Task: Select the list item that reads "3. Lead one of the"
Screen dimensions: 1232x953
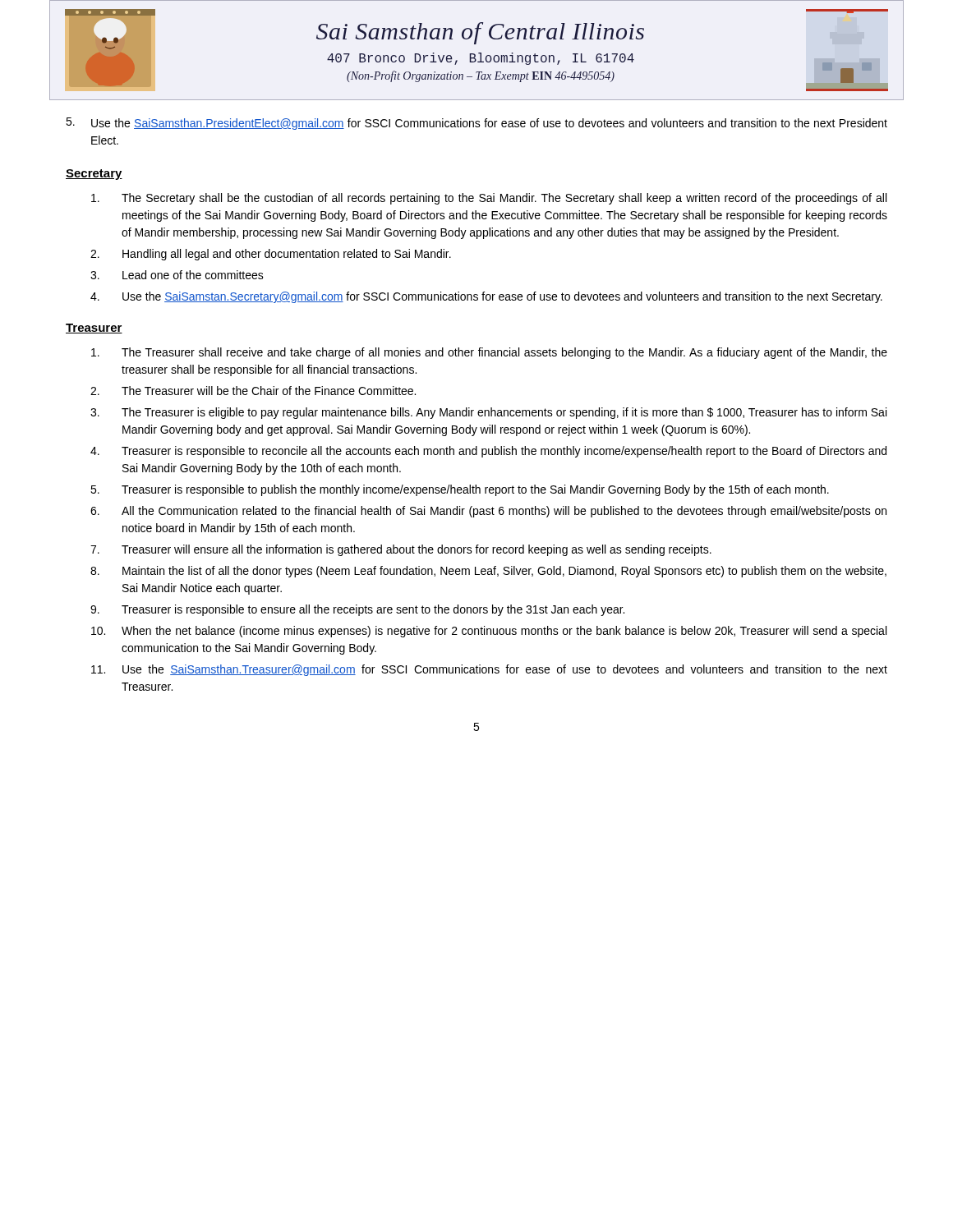Action: 177,275
